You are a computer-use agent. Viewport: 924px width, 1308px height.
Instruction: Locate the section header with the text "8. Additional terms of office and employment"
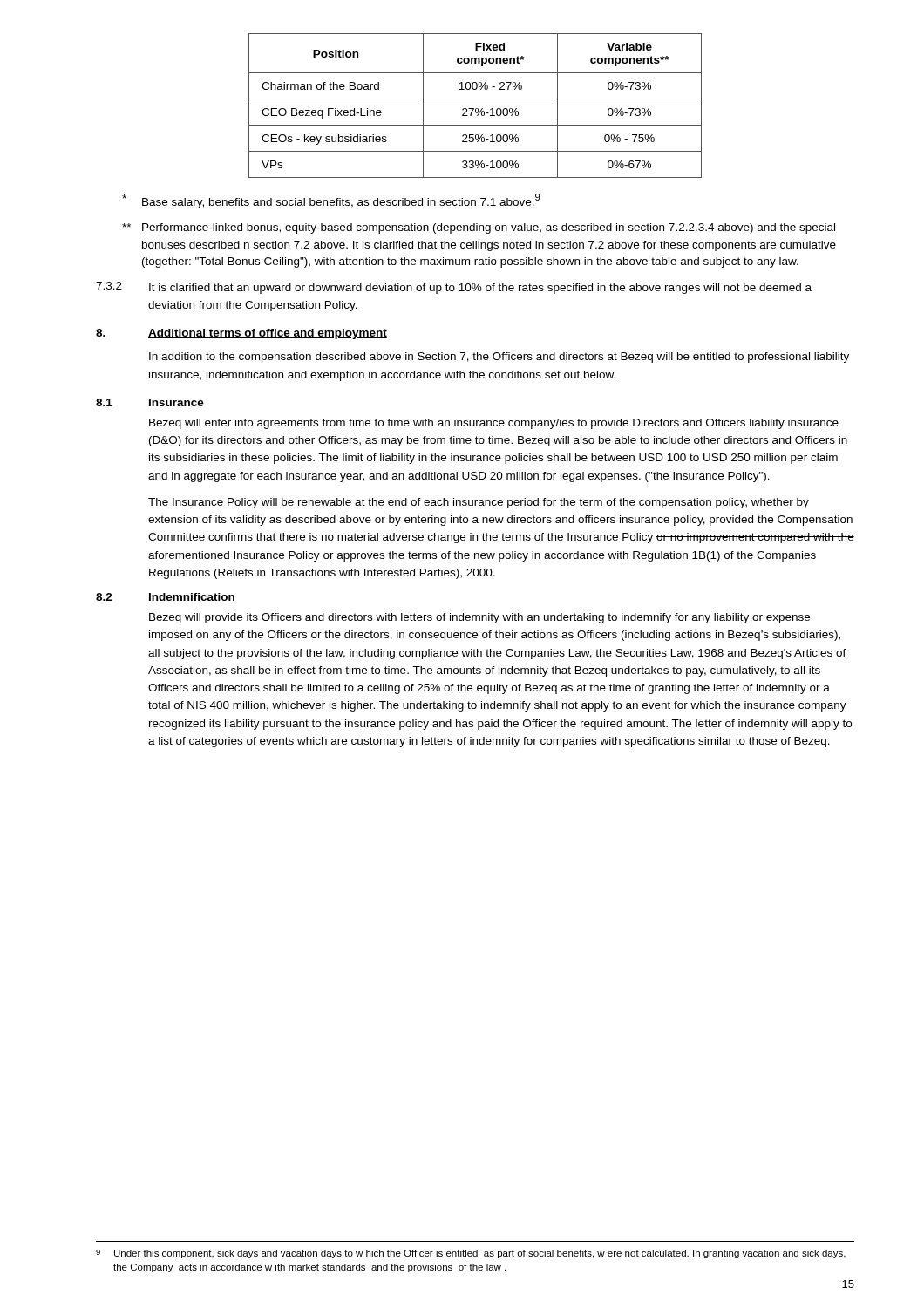pyautogui.click(x=241, y=333)
